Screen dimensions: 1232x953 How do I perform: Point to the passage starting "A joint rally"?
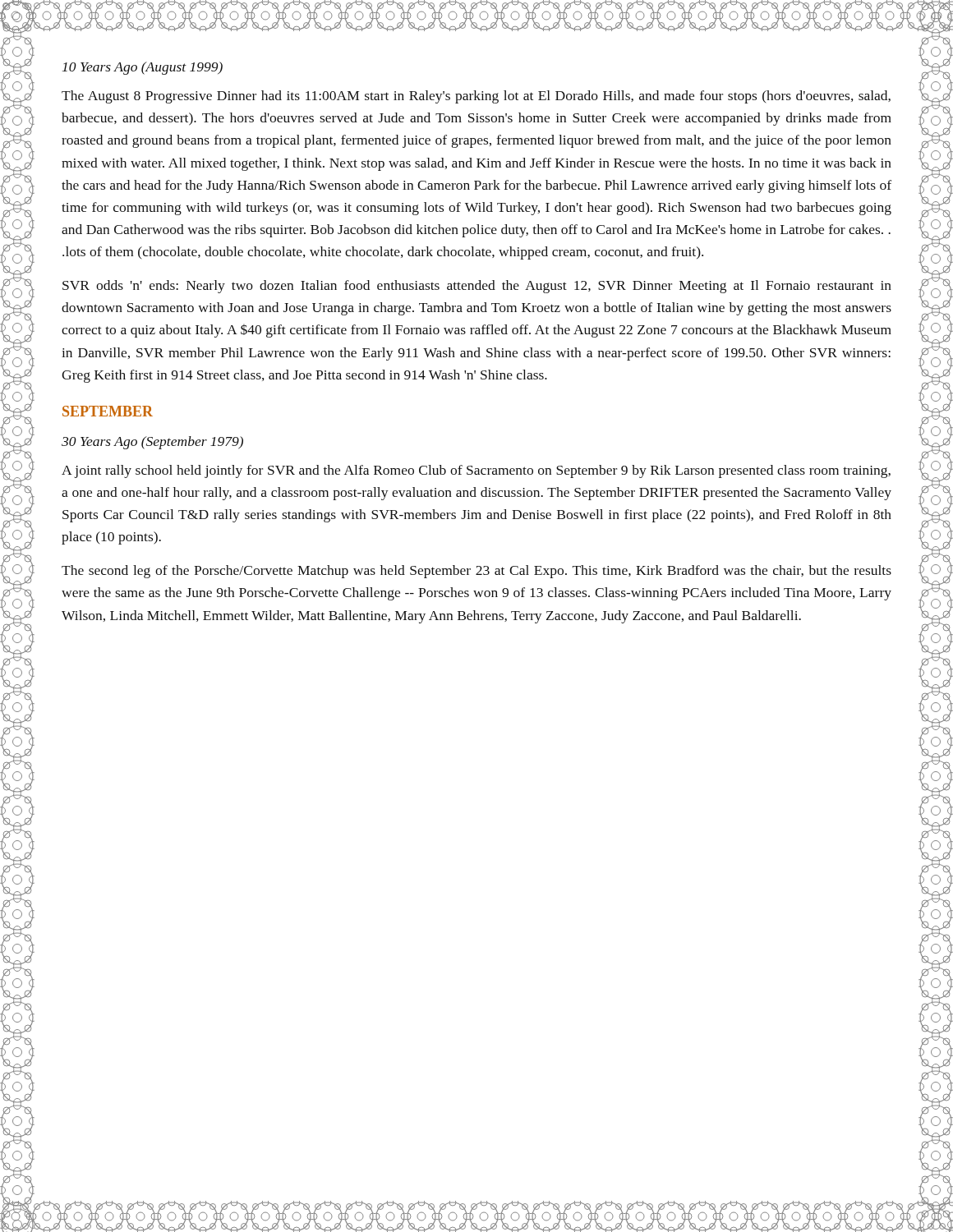pyautogui.click(x=476, y=503)
